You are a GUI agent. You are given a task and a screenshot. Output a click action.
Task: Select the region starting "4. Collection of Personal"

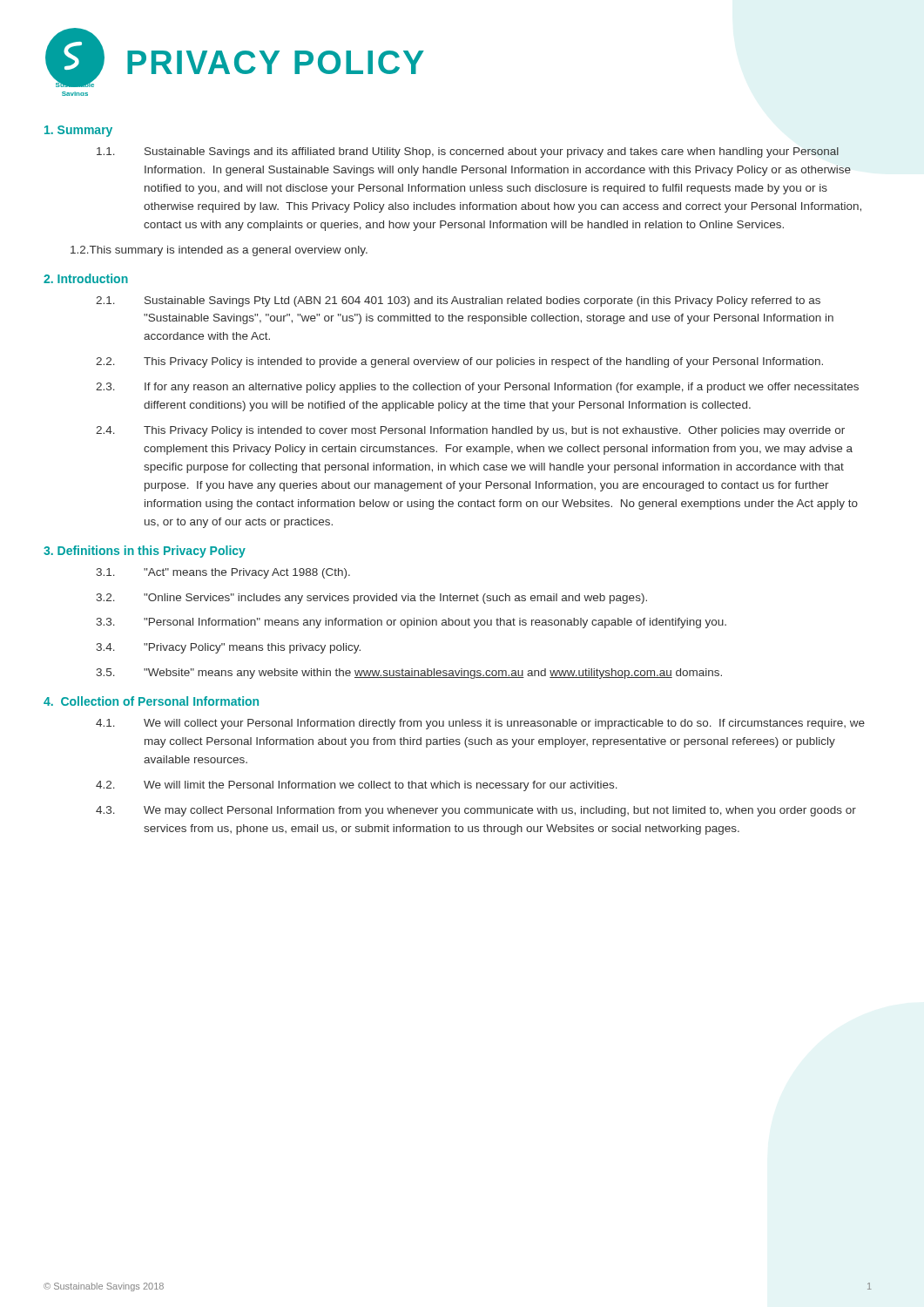click(152, 702)
